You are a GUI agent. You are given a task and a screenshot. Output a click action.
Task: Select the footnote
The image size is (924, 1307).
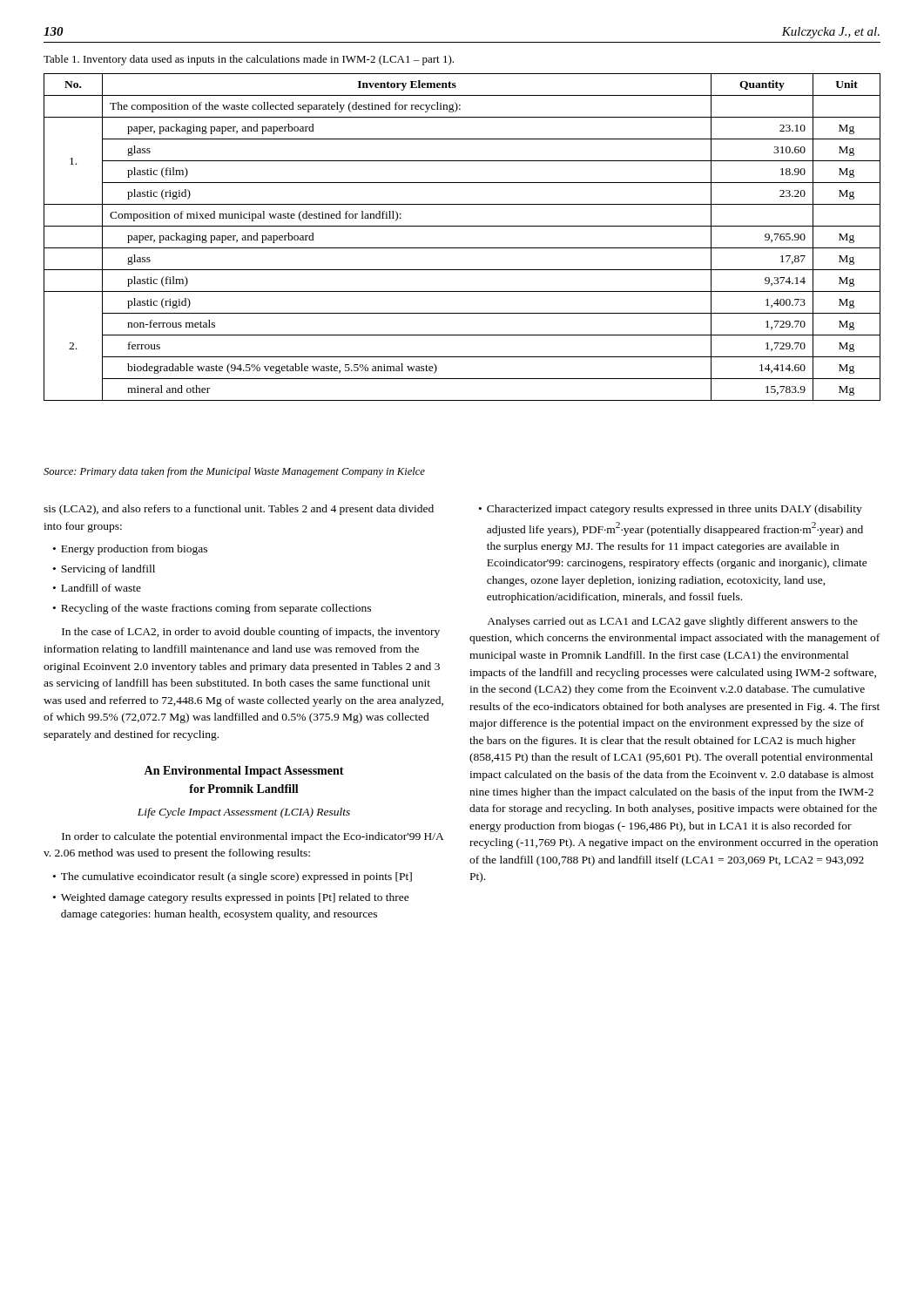pyautogui.click(x=234, y=471)
